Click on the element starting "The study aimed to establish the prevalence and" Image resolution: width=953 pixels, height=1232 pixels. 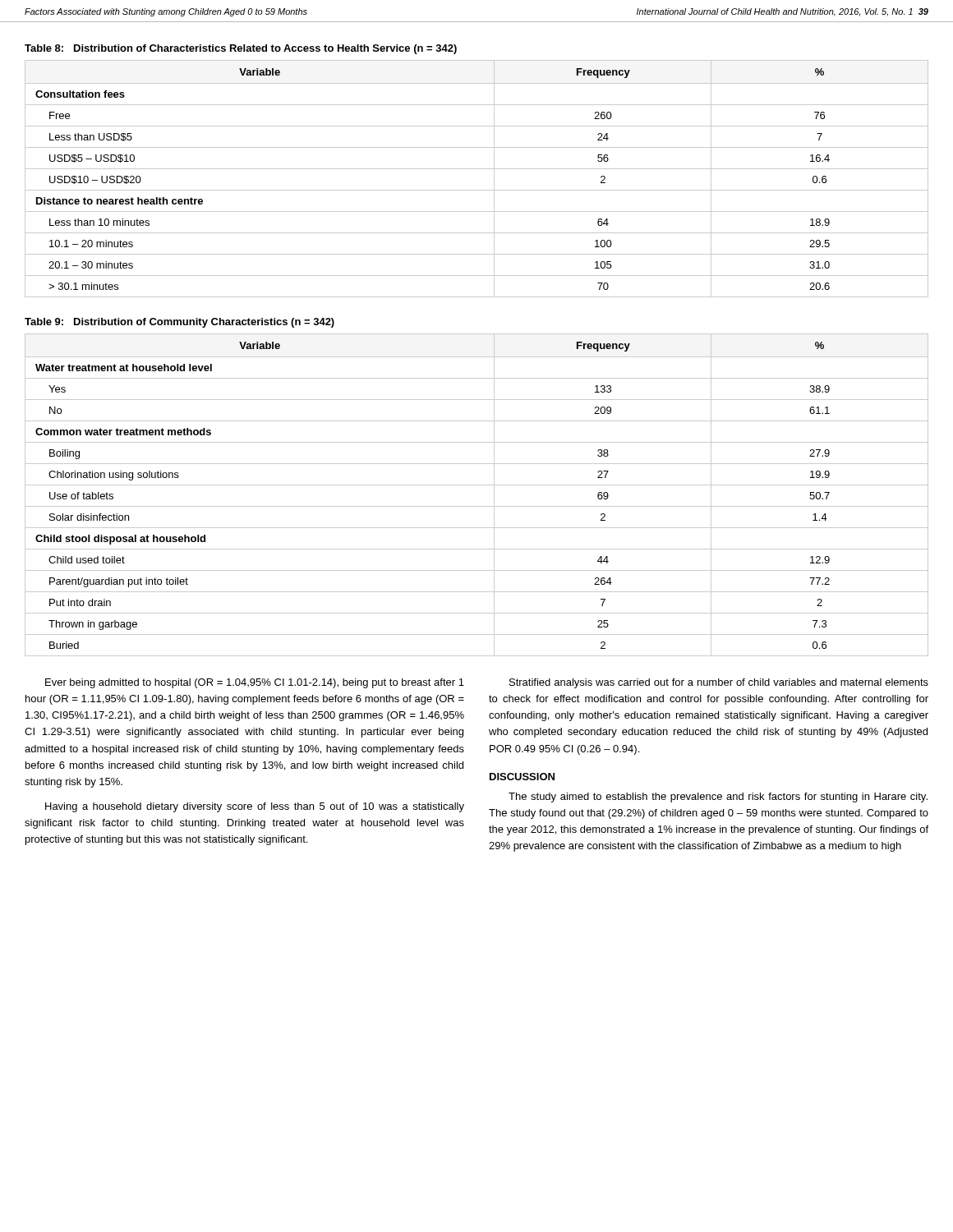pyautogui.click(x=709, y=821)
